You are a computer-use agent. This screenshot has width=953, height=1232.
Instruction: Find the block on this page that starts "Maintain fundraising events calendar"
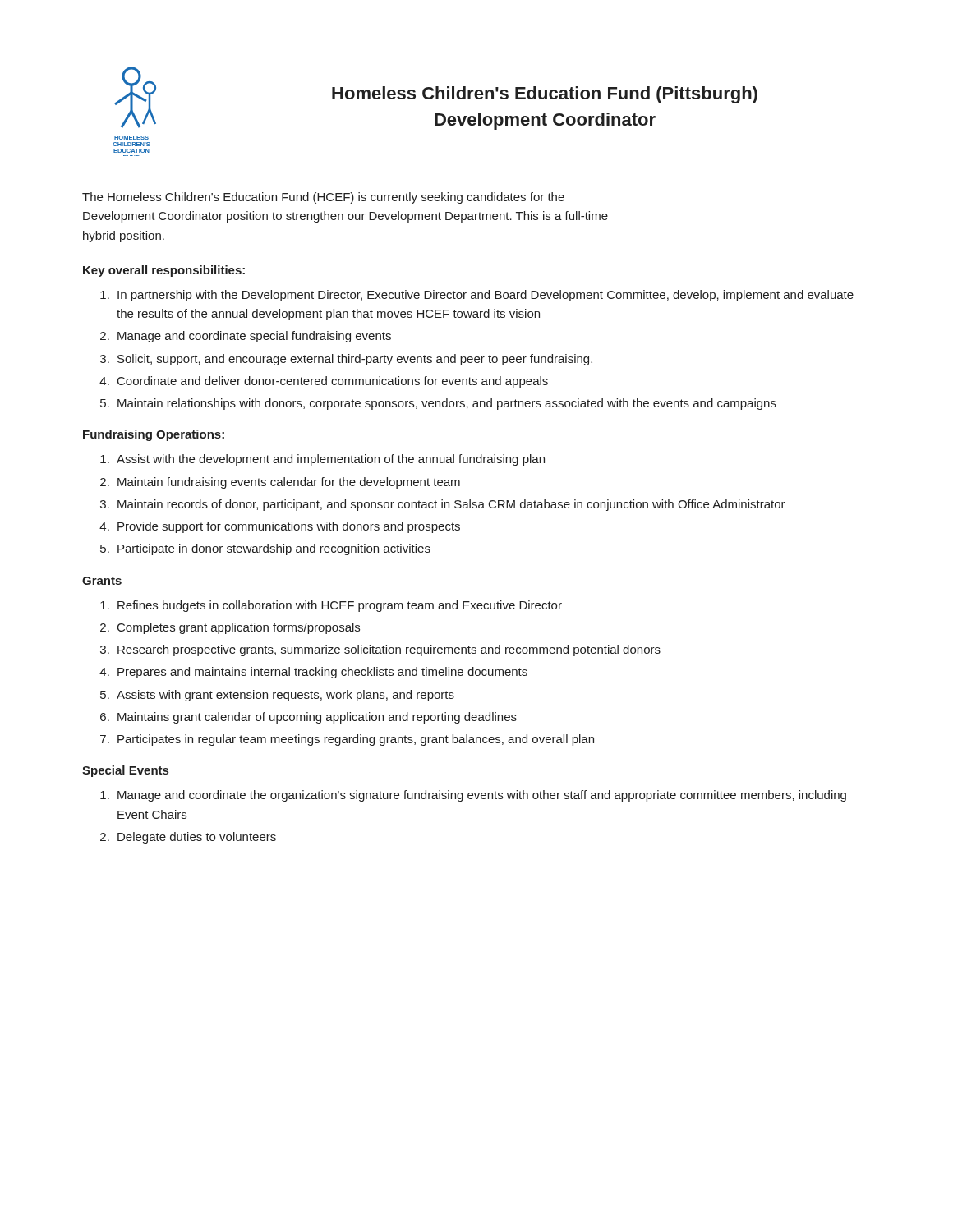289,483
